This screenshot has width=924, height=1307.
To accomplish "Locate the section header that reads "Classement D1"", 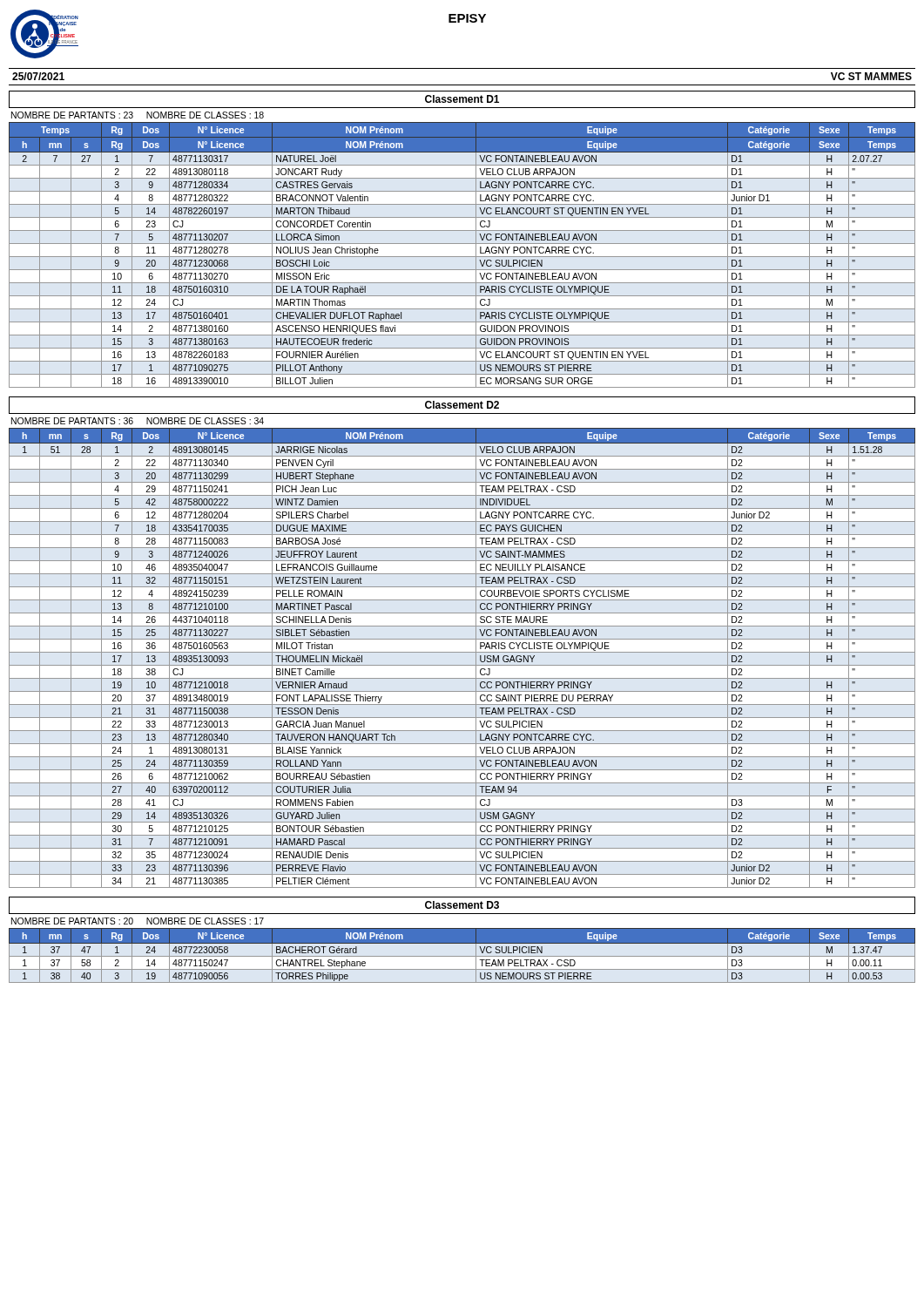I will tap(462, 99).
